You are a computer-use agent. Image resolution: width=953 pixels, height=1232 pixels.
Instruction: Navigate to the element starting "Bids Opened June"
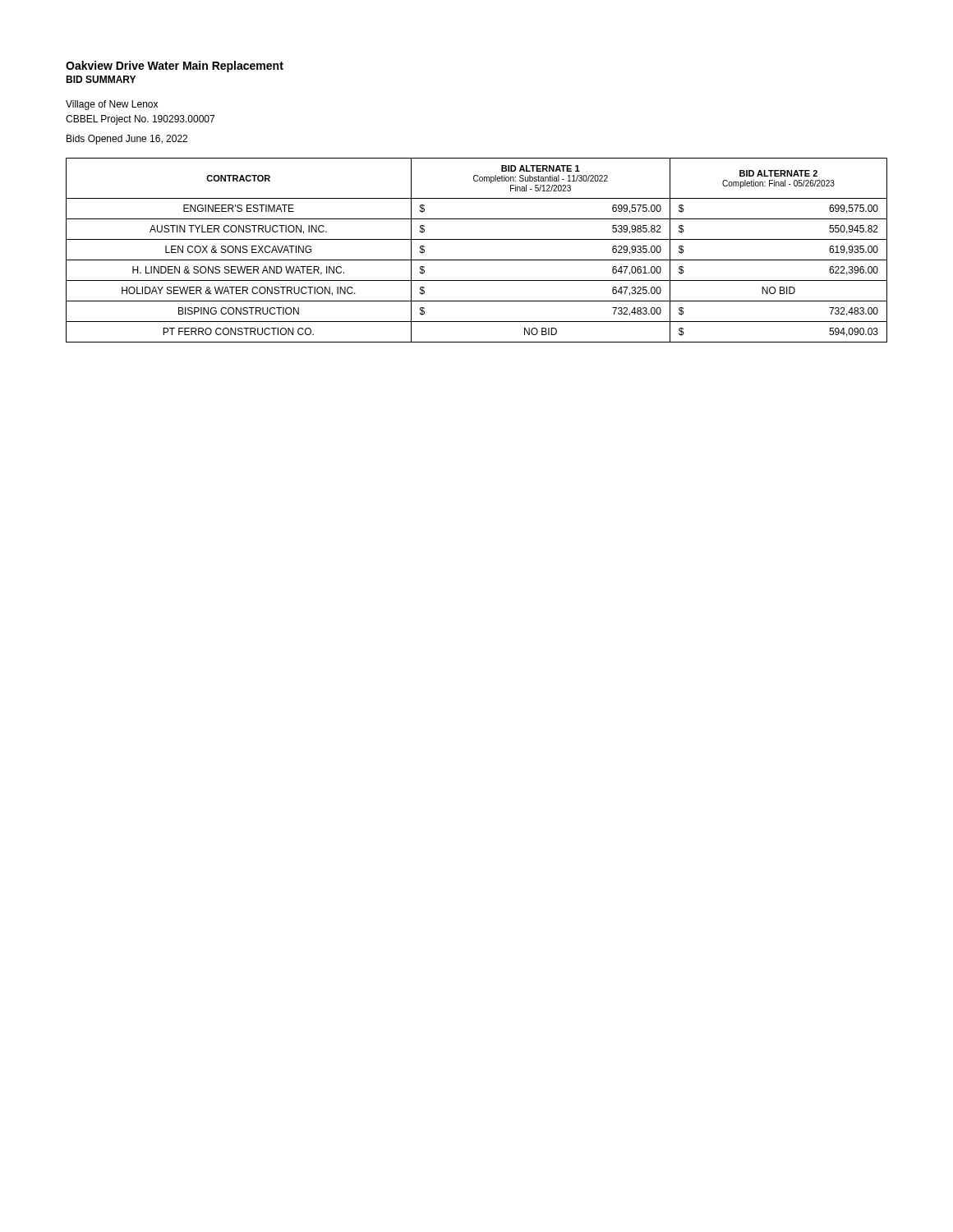[127, 139]
